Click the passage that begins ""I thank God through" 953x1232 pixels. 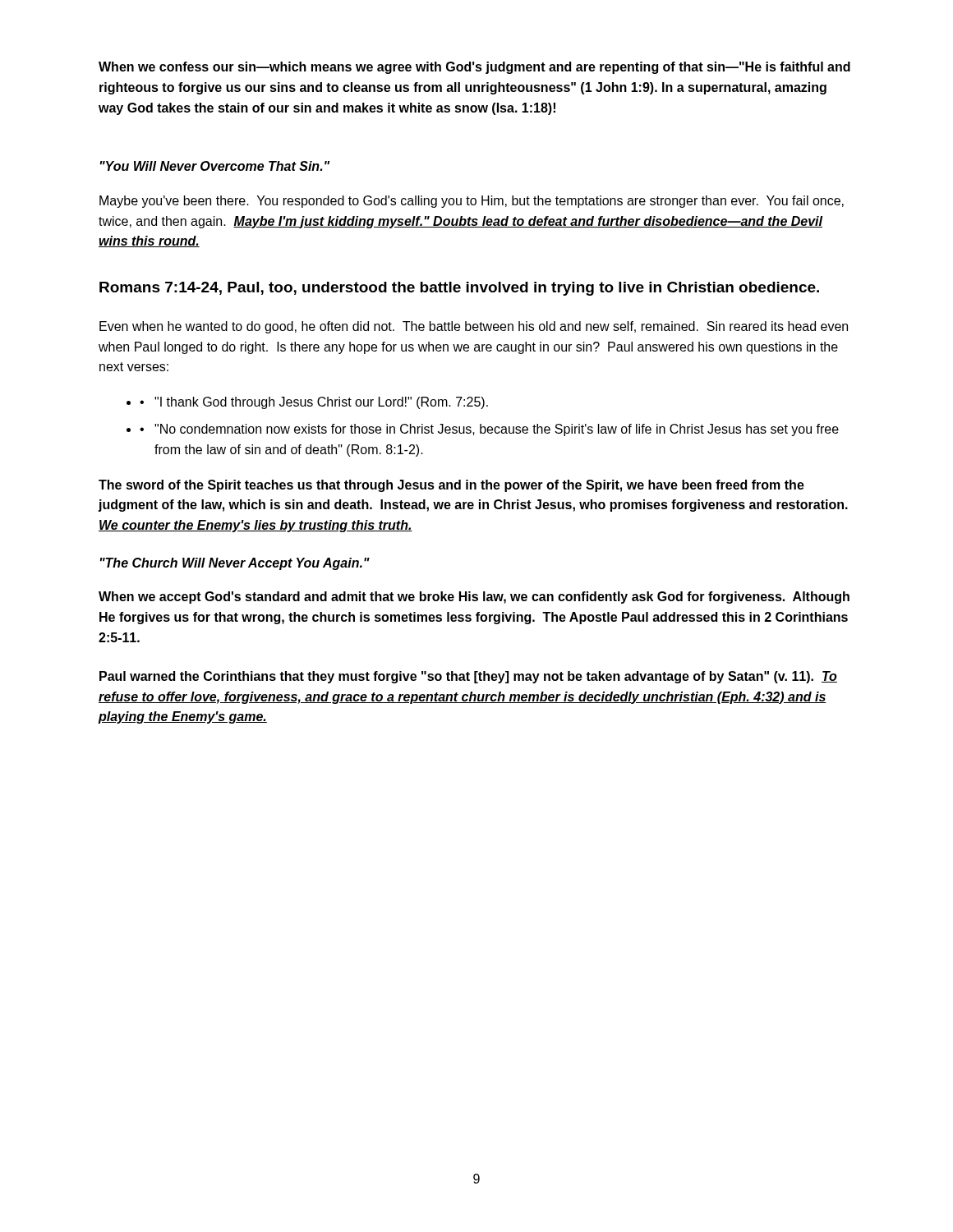coord(322,402)
